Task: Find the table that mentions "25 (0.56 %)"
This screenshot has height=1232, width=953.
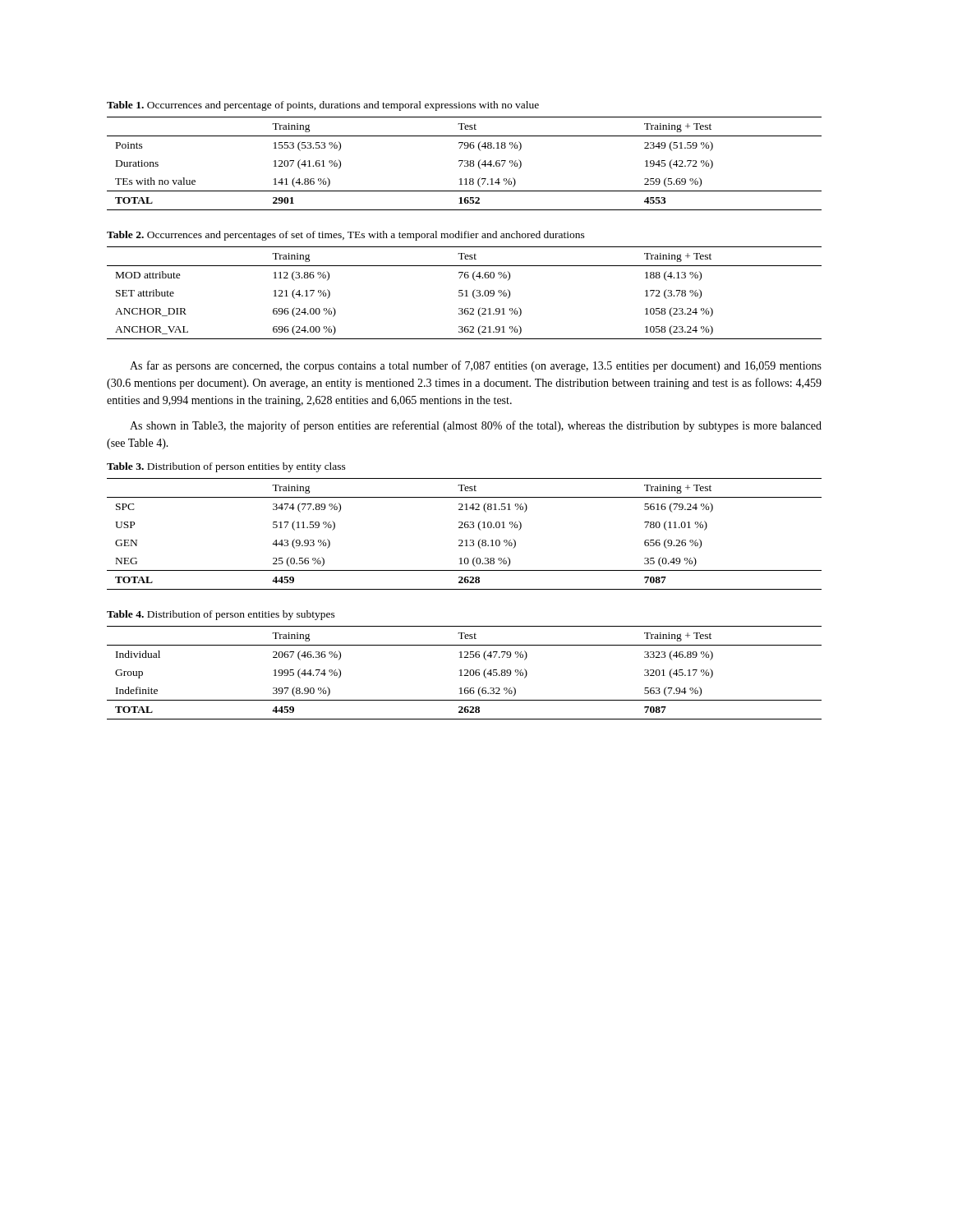Action: pyautogui.click(x=464, y=534)
